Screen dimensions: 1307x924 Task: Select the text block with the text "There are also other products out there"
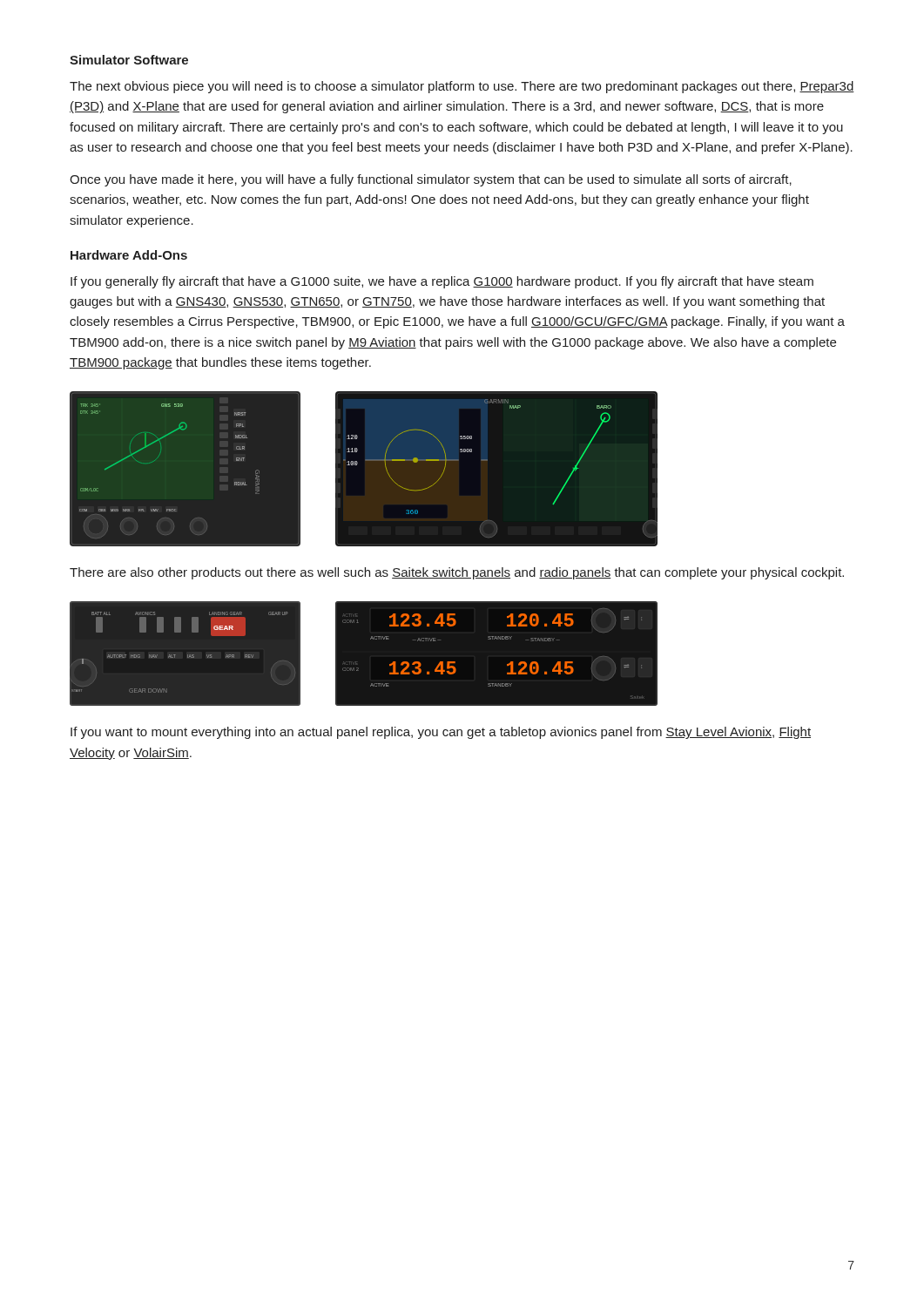click(x=457, y=572)
